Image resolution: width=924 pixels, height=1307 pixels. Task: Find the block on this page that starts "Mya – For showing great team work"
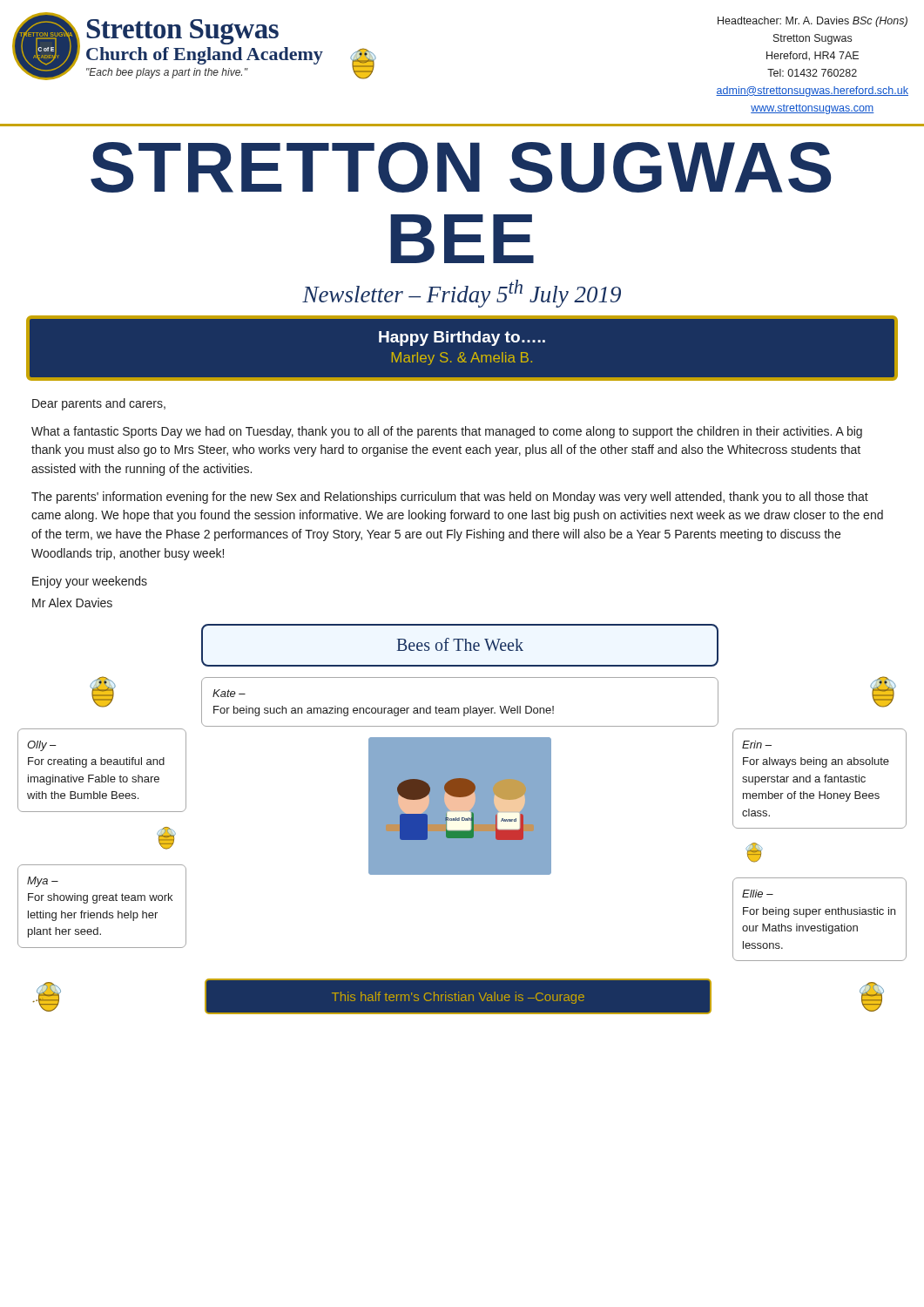102,905
